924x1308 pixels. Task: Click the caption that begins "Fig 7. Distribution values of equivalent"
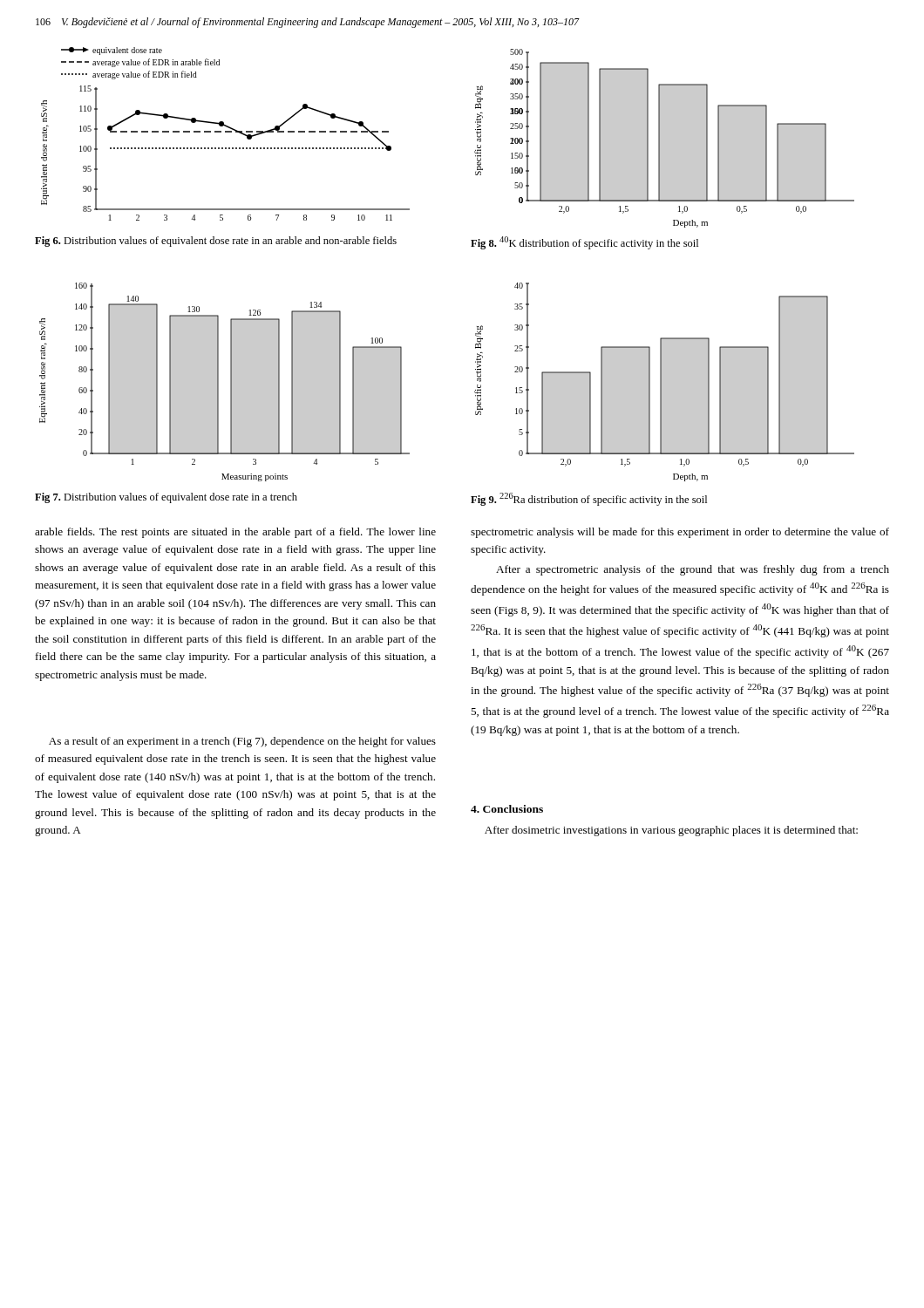(166, 497)
